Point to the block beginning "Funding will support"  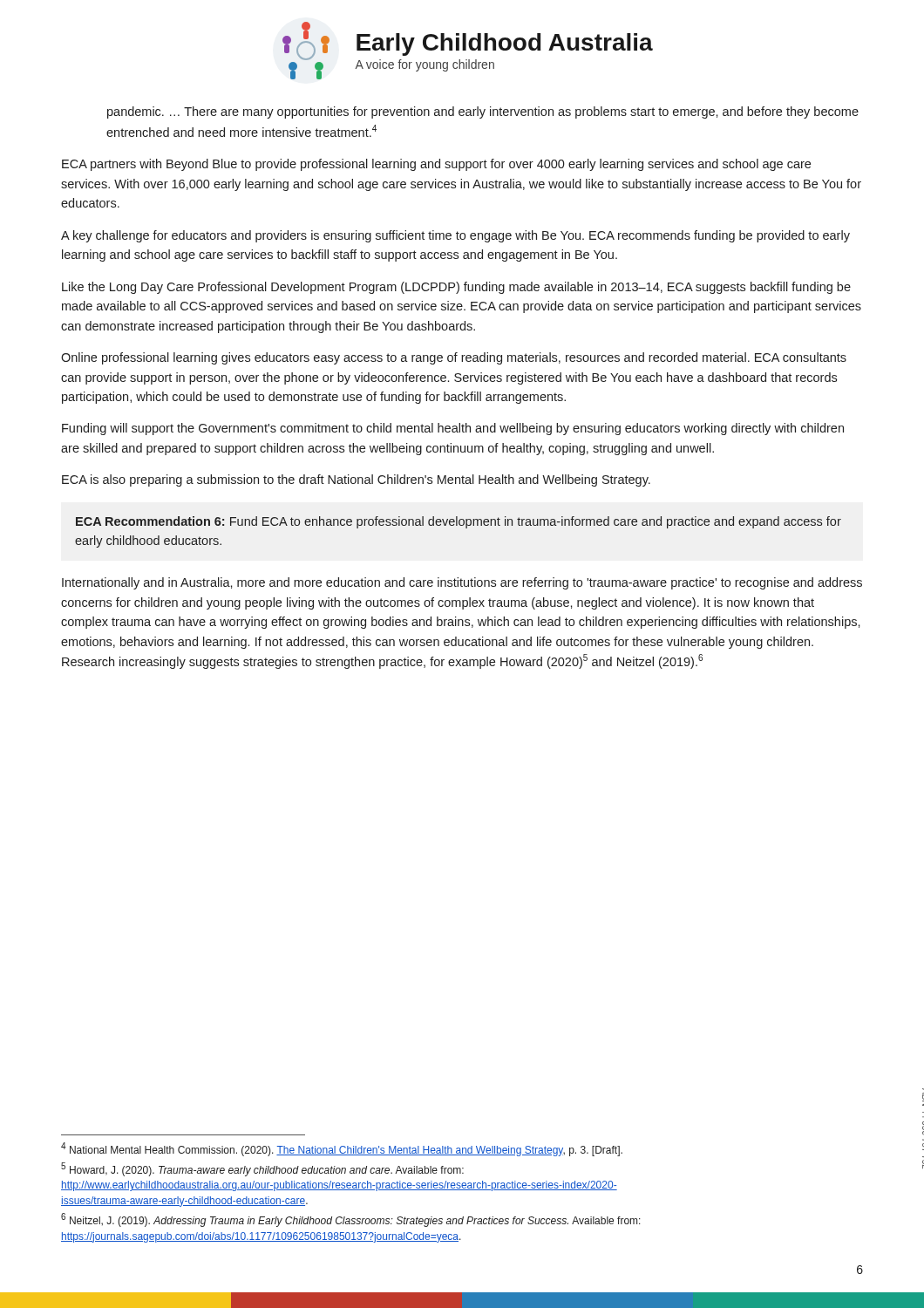tap(453, 438)
